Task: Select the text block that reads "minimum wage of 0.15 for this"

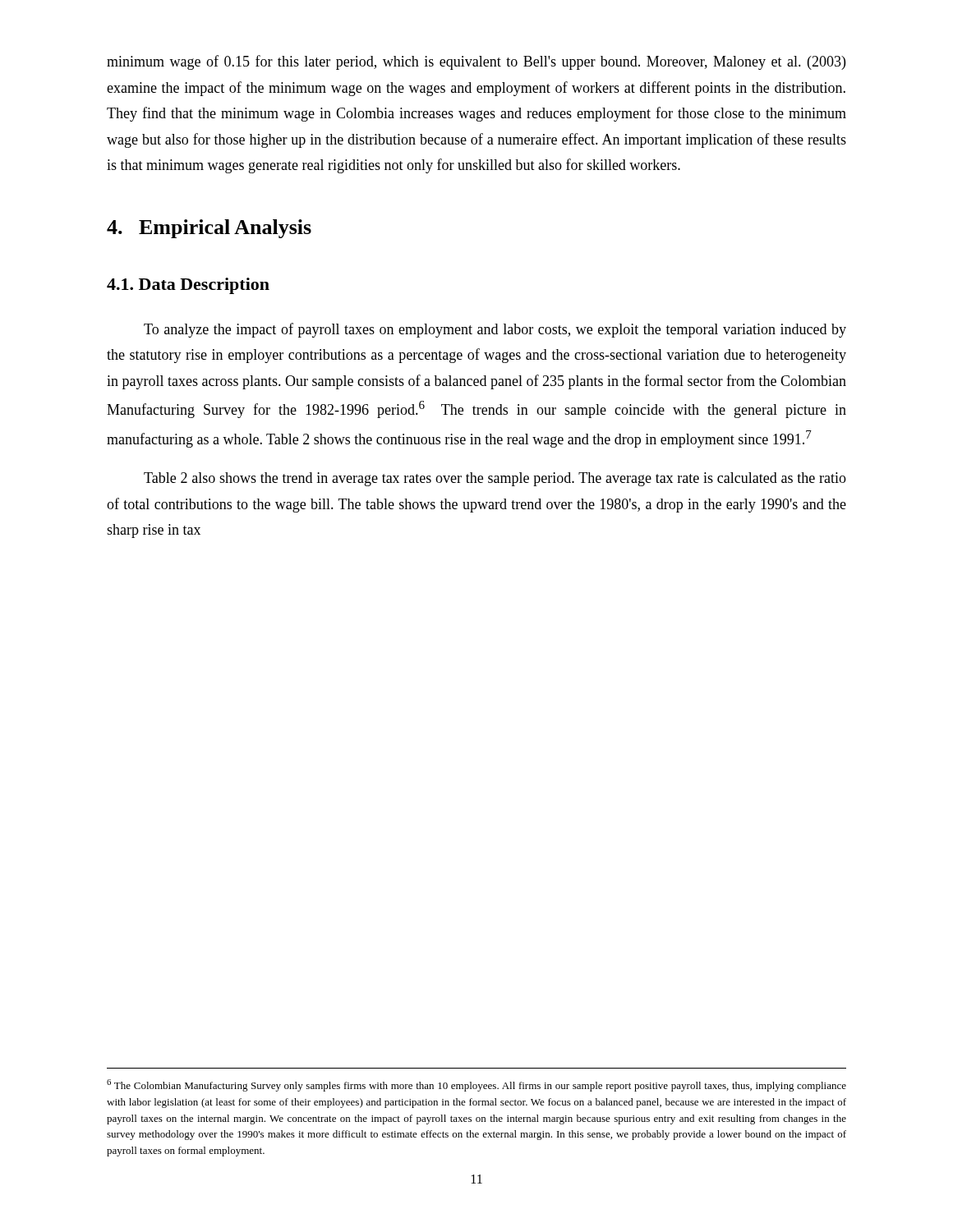Action: click(x=476, y=113)
